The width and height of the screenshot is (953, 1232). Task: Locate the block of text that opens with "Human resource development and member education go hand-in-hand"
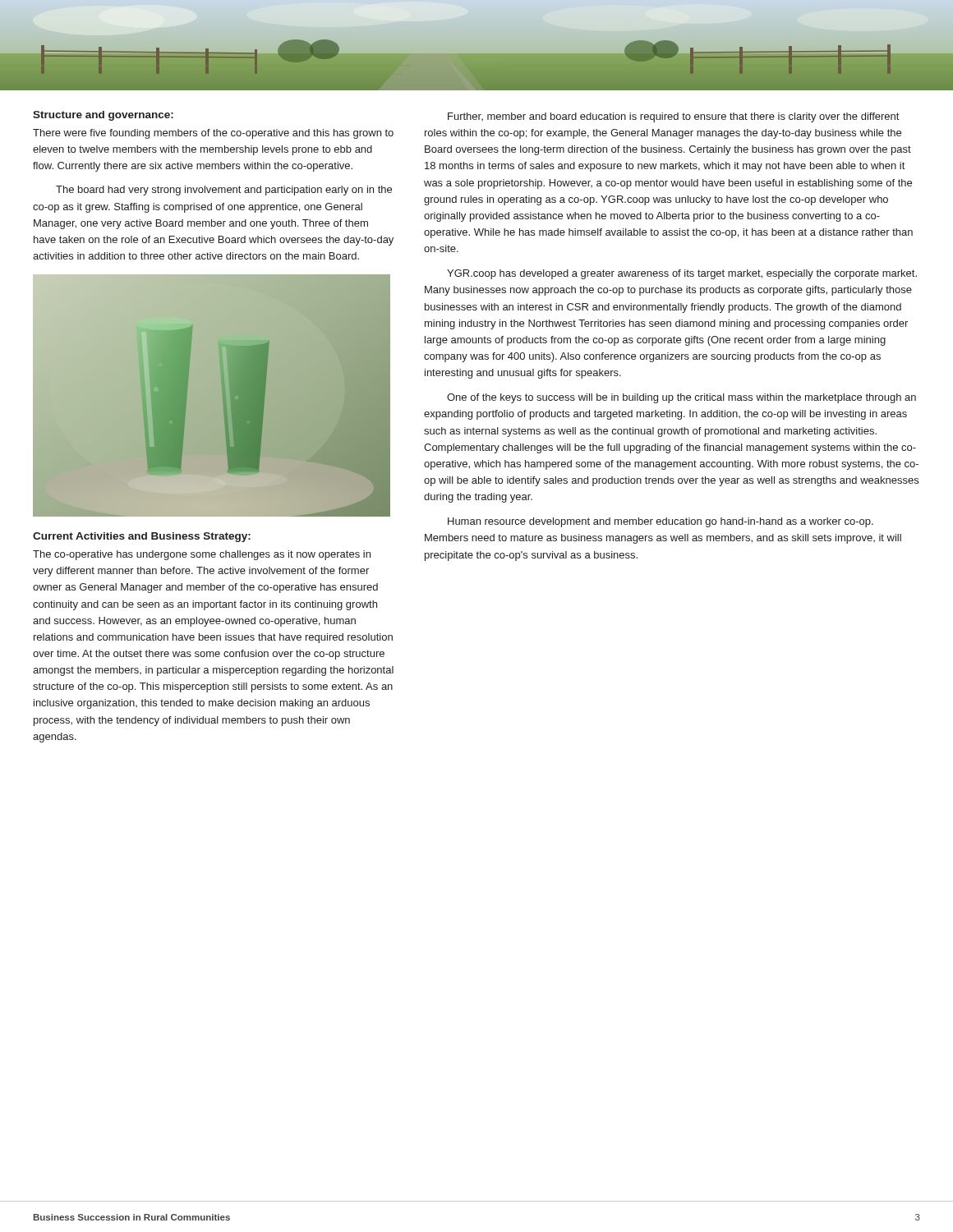point(663,538)
